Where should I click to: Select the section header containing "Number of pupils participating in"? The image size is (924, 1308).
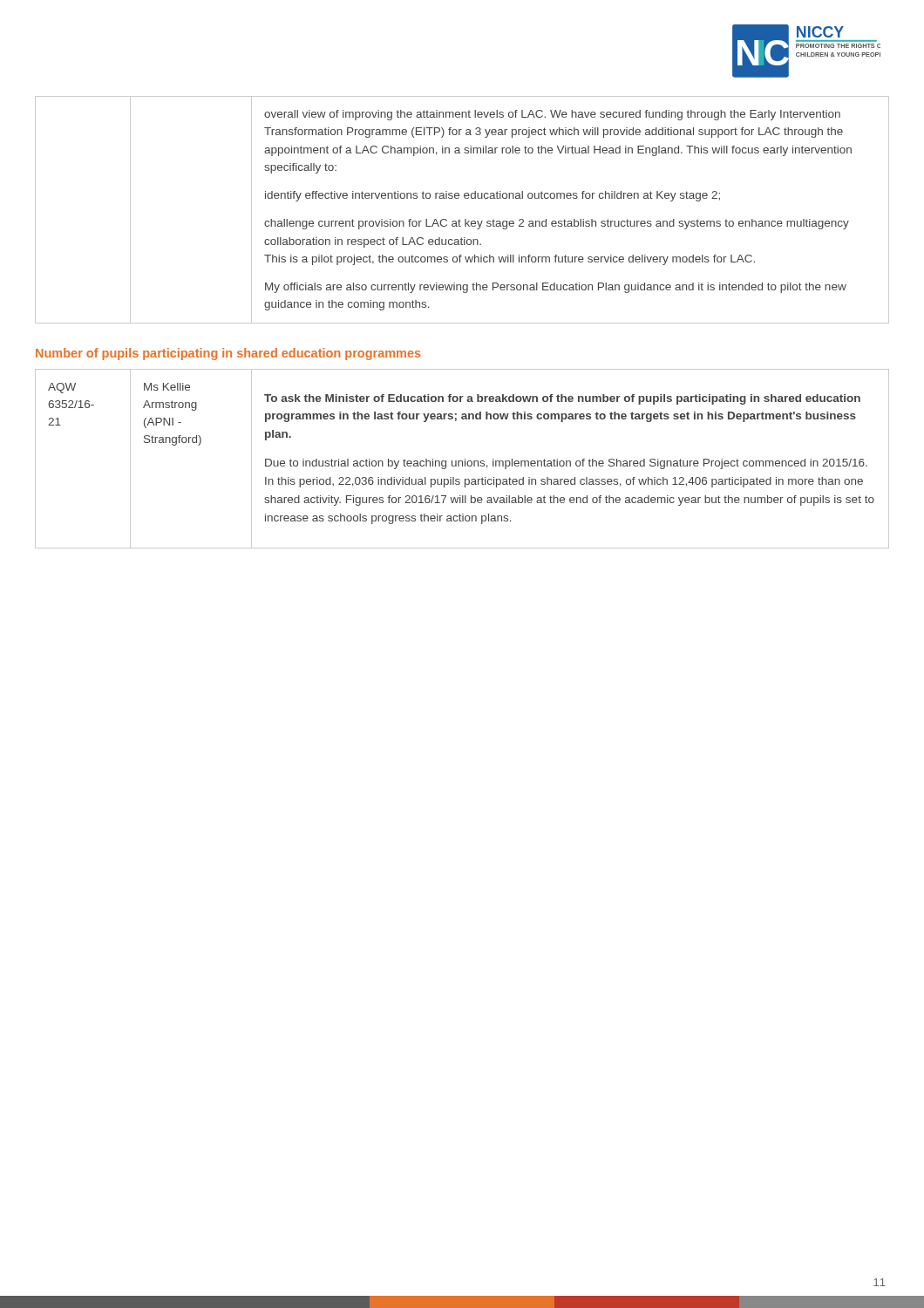(x=228, y=353)
